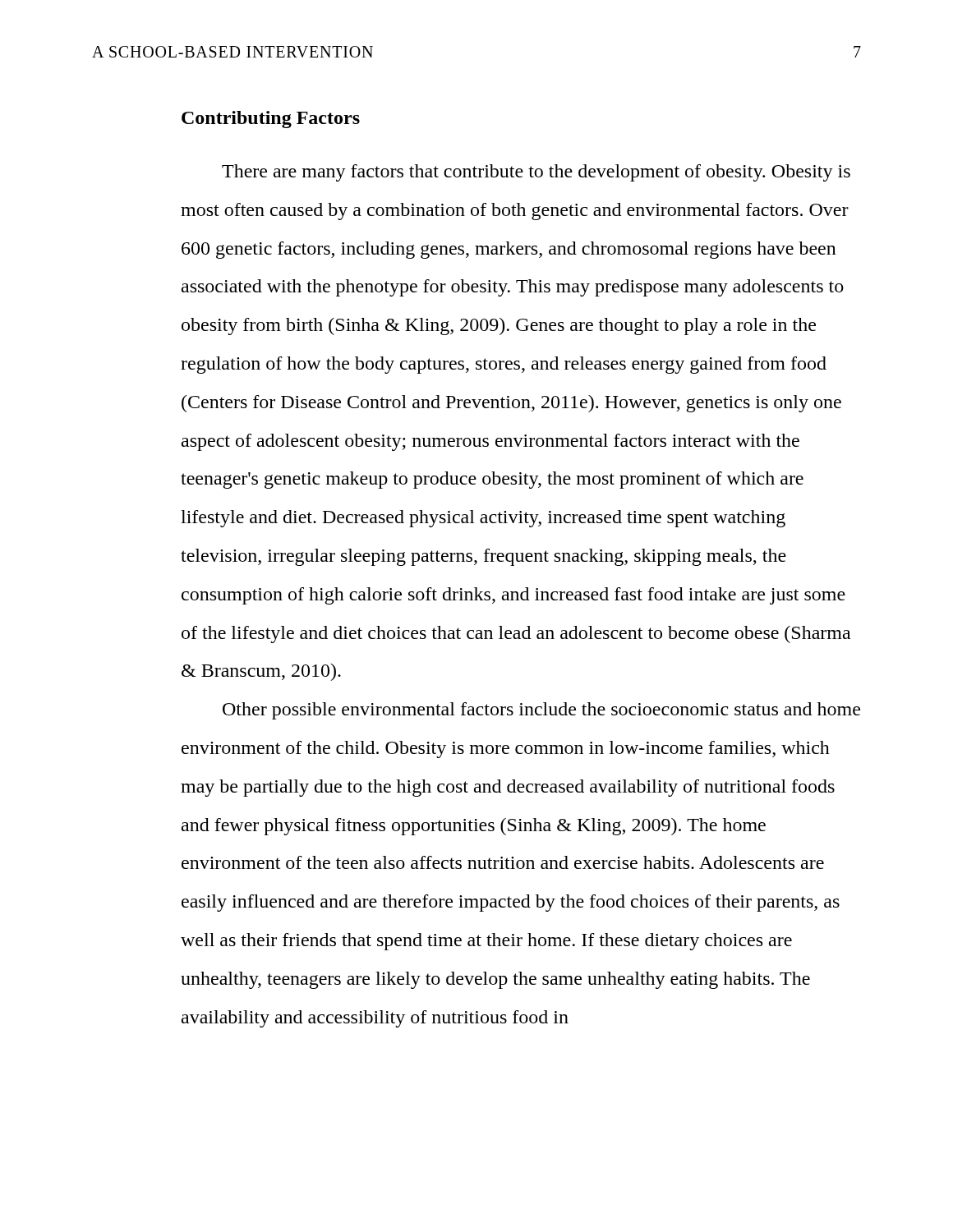Where does it say "Contributing Factors"?
The image size is (953, 1232).
click(x=270, y=117)
